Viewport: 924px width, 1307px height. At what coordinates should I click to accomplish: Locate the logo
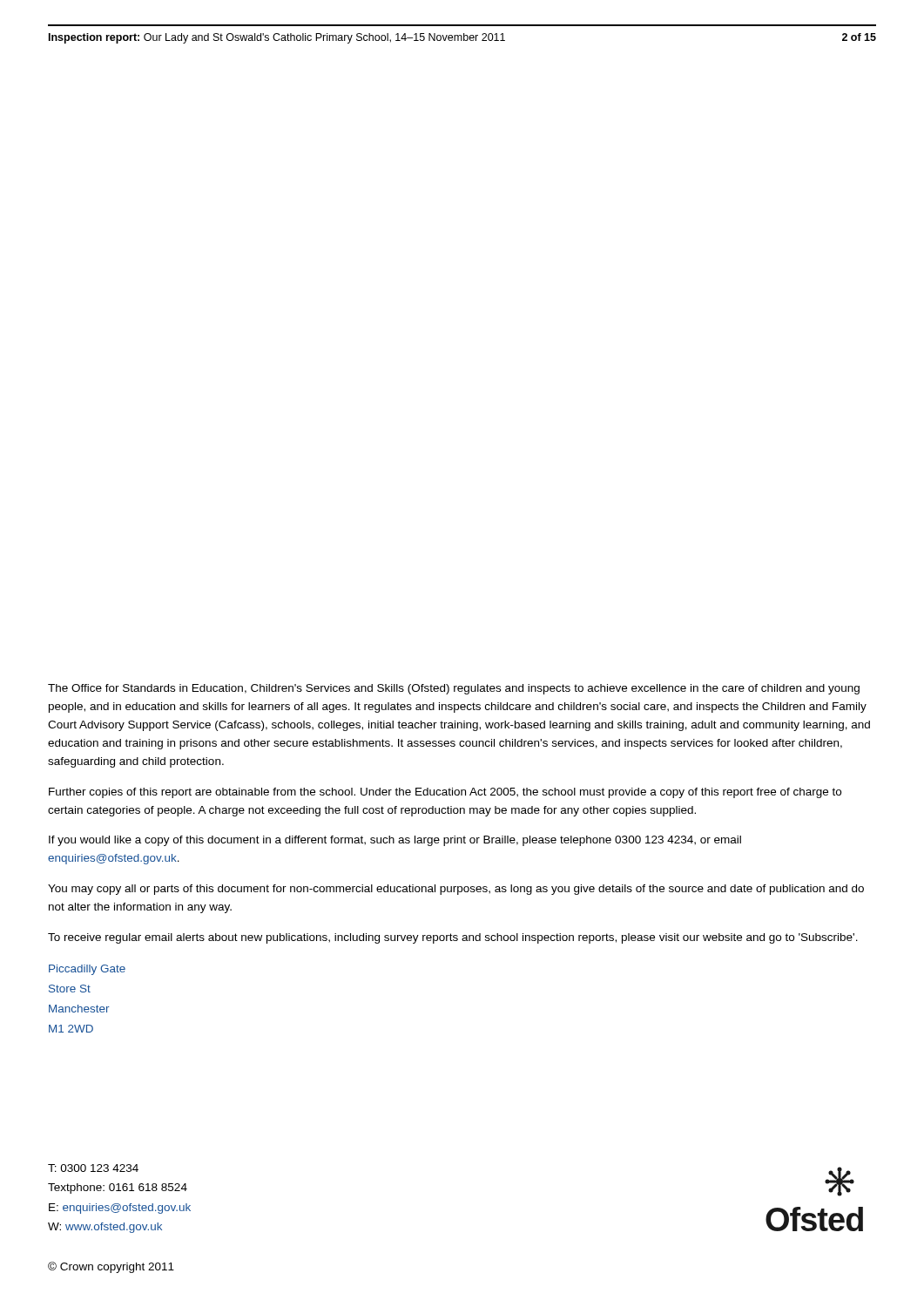819,1209
